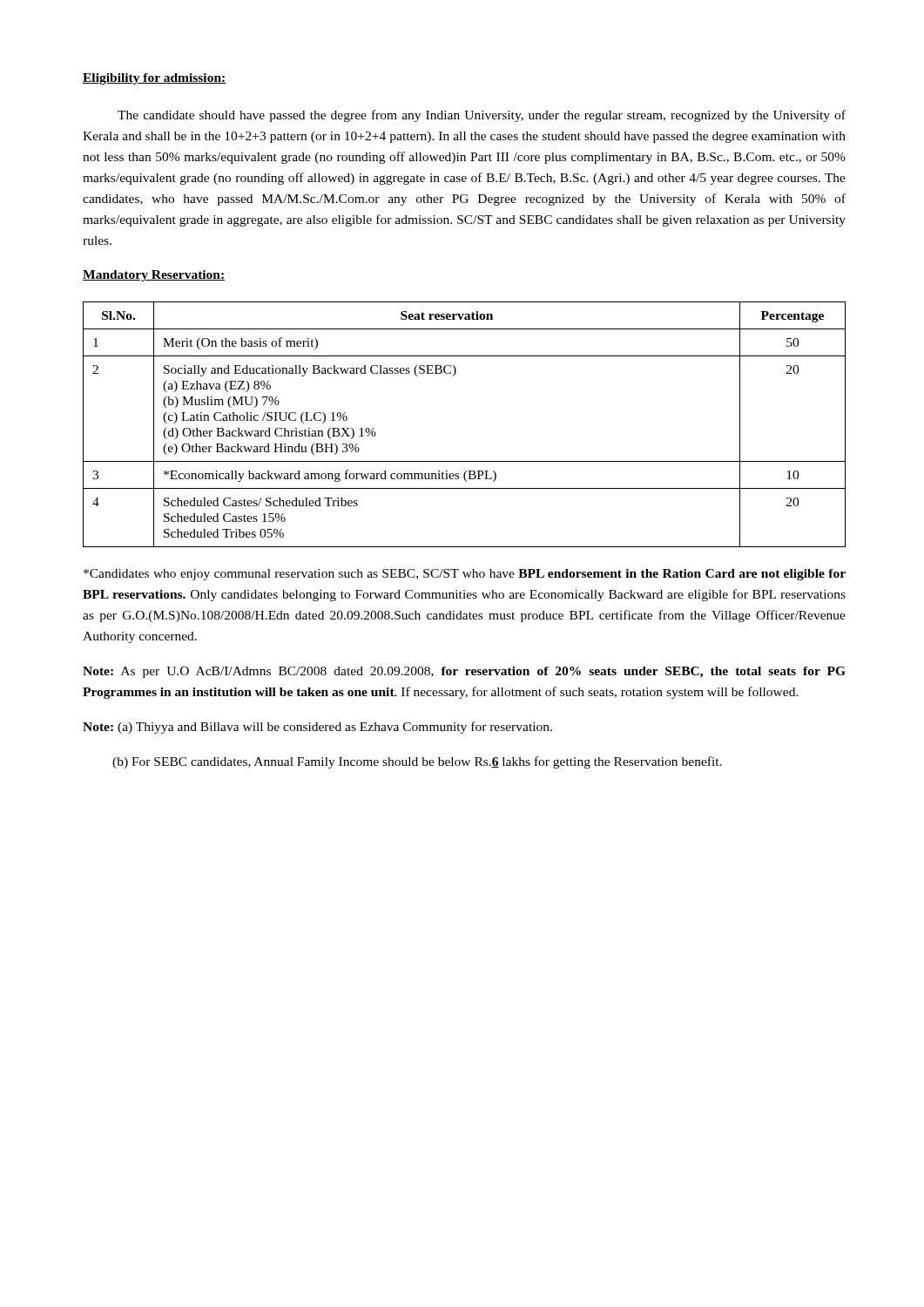Click the table

pos(464,424)
